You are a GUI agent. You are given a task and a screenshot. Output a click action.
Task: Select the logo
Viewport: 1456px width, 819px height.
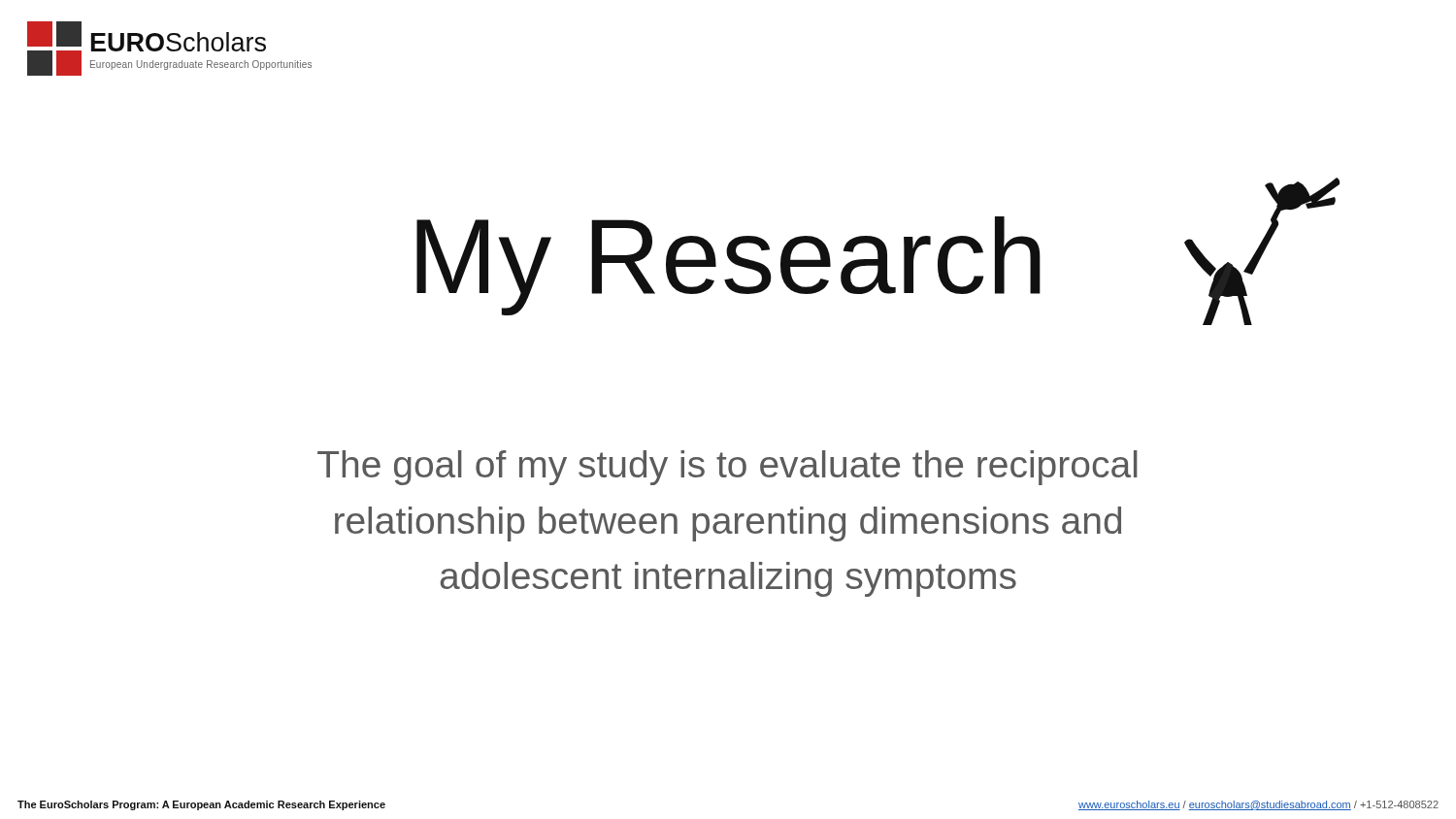(170, 50)
